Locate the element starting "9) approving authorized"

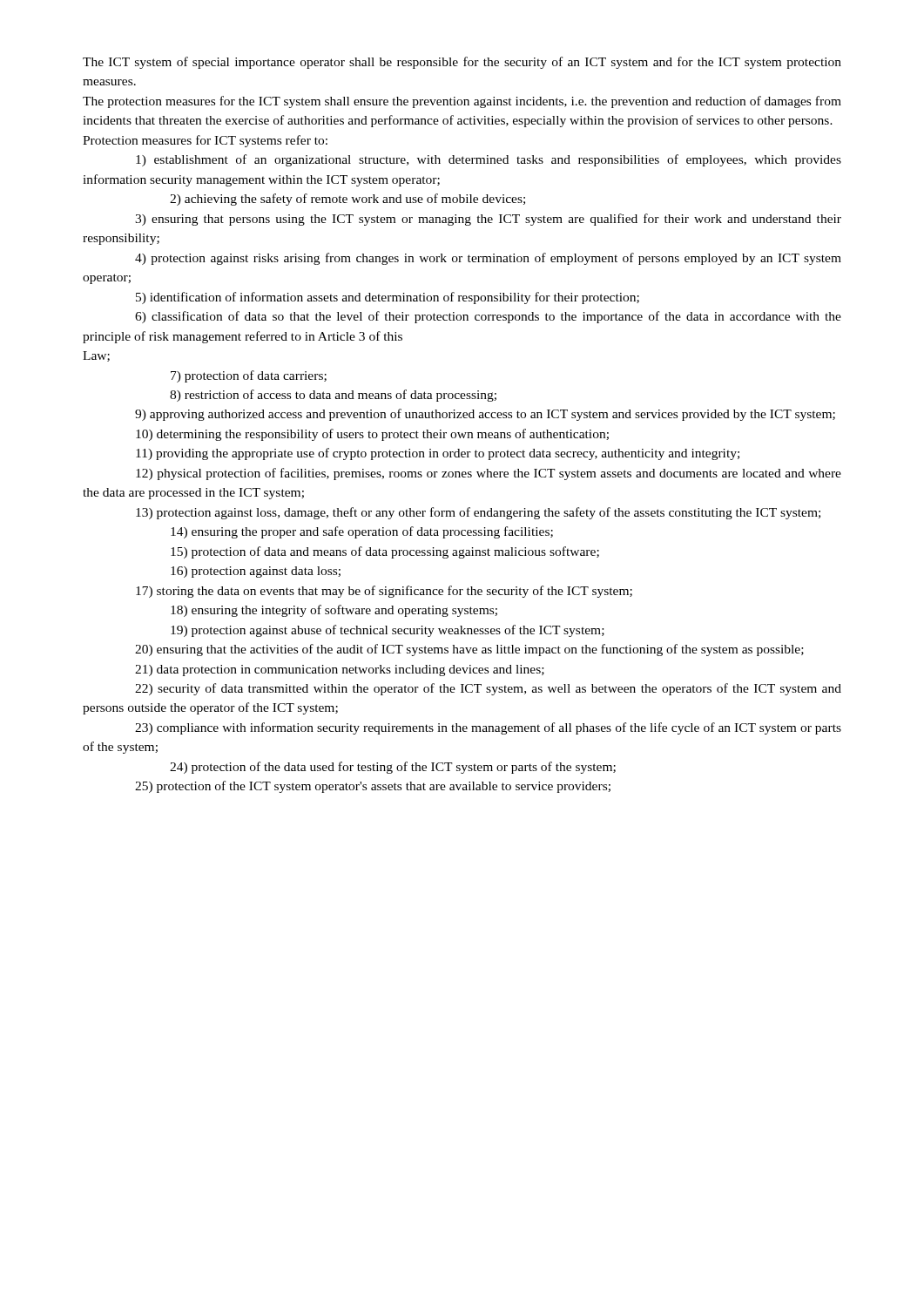[x=462, y=414]
